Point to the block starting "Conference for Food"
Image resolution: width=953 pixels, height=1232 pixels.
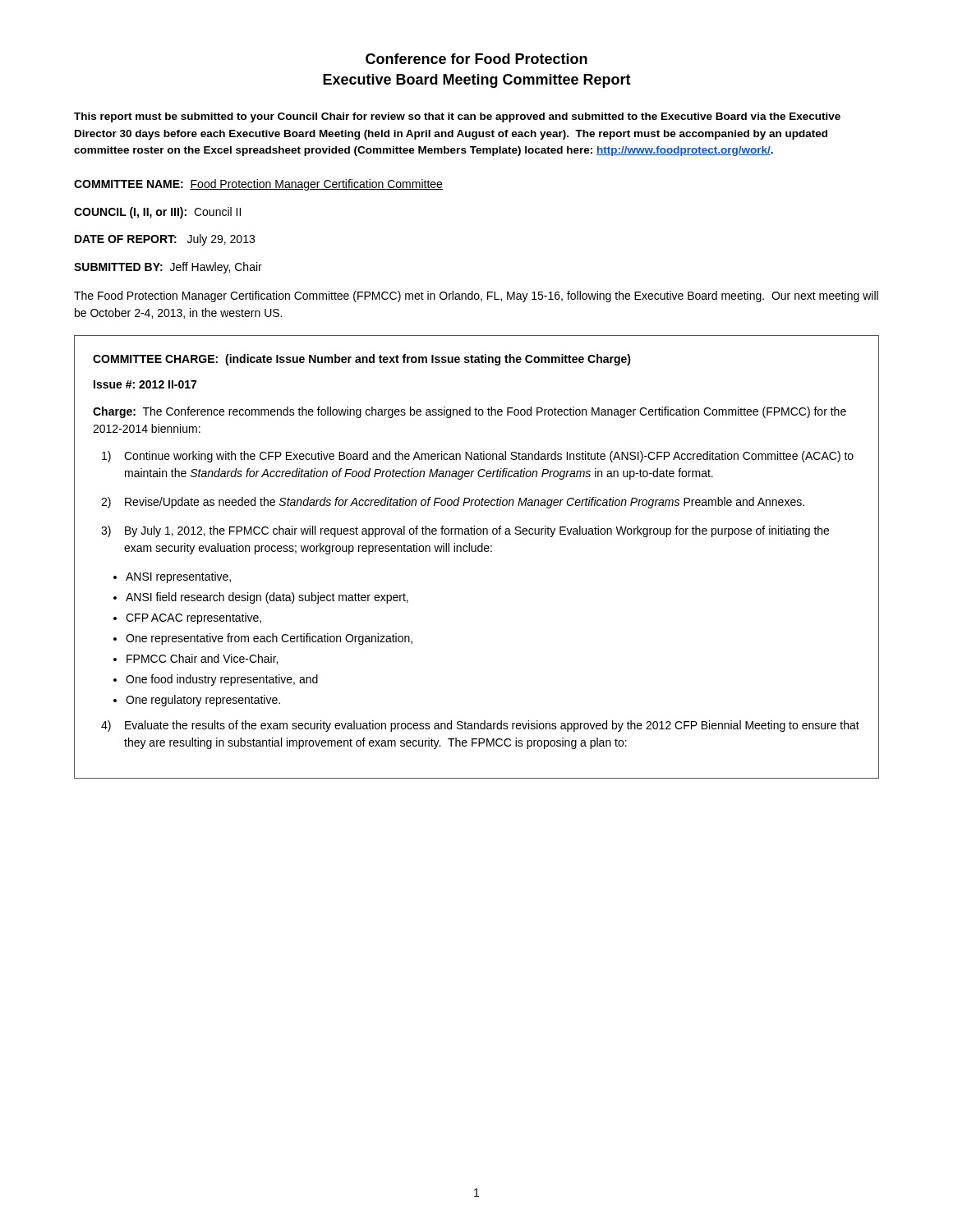pyautogui.click(x=476, y=70)
